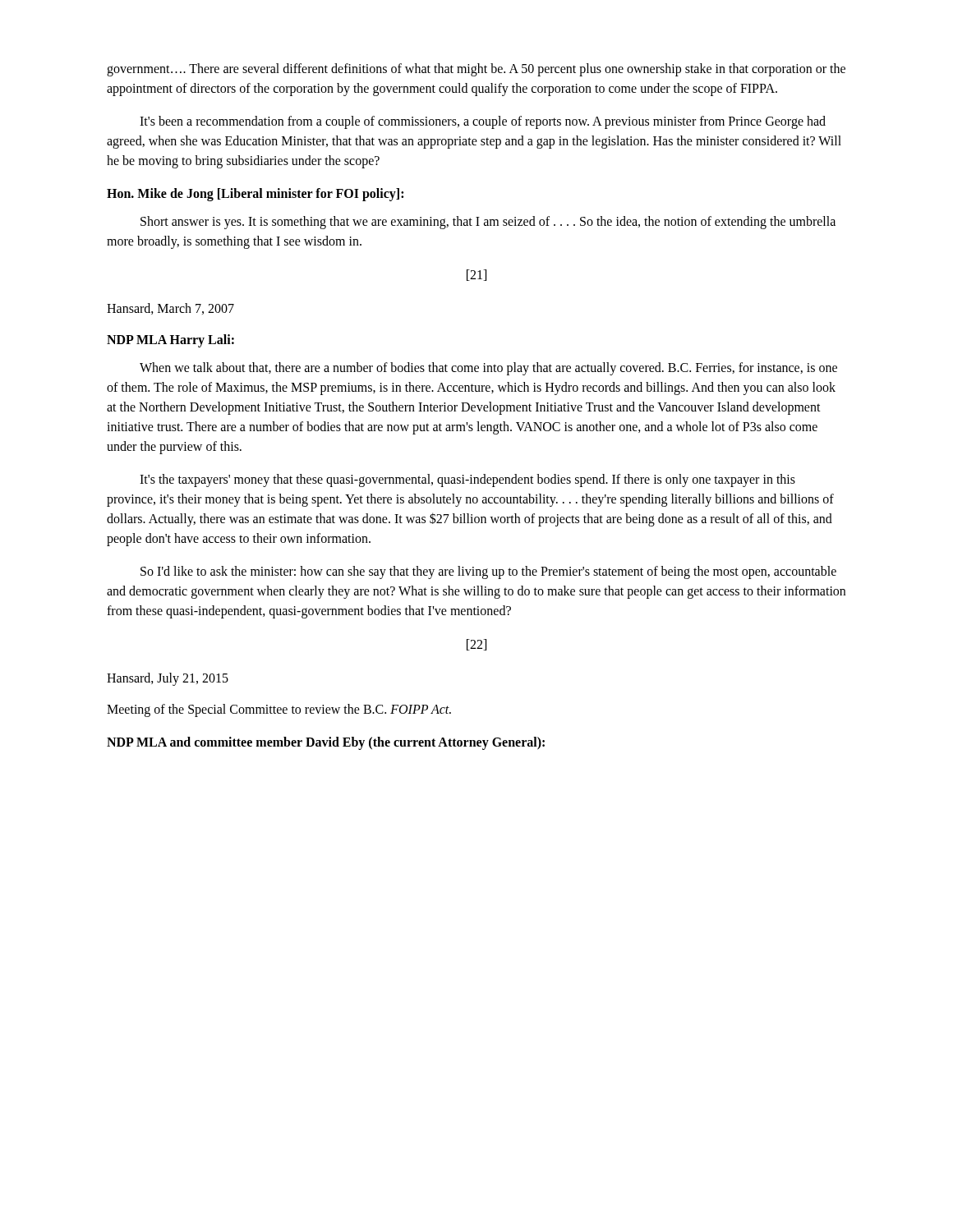The height and width of the screenshot is (1232, 953).
Task: Locate the block of text that opens with "Meeting of the Special Committee to review"
Action: [x=279, y=709]
